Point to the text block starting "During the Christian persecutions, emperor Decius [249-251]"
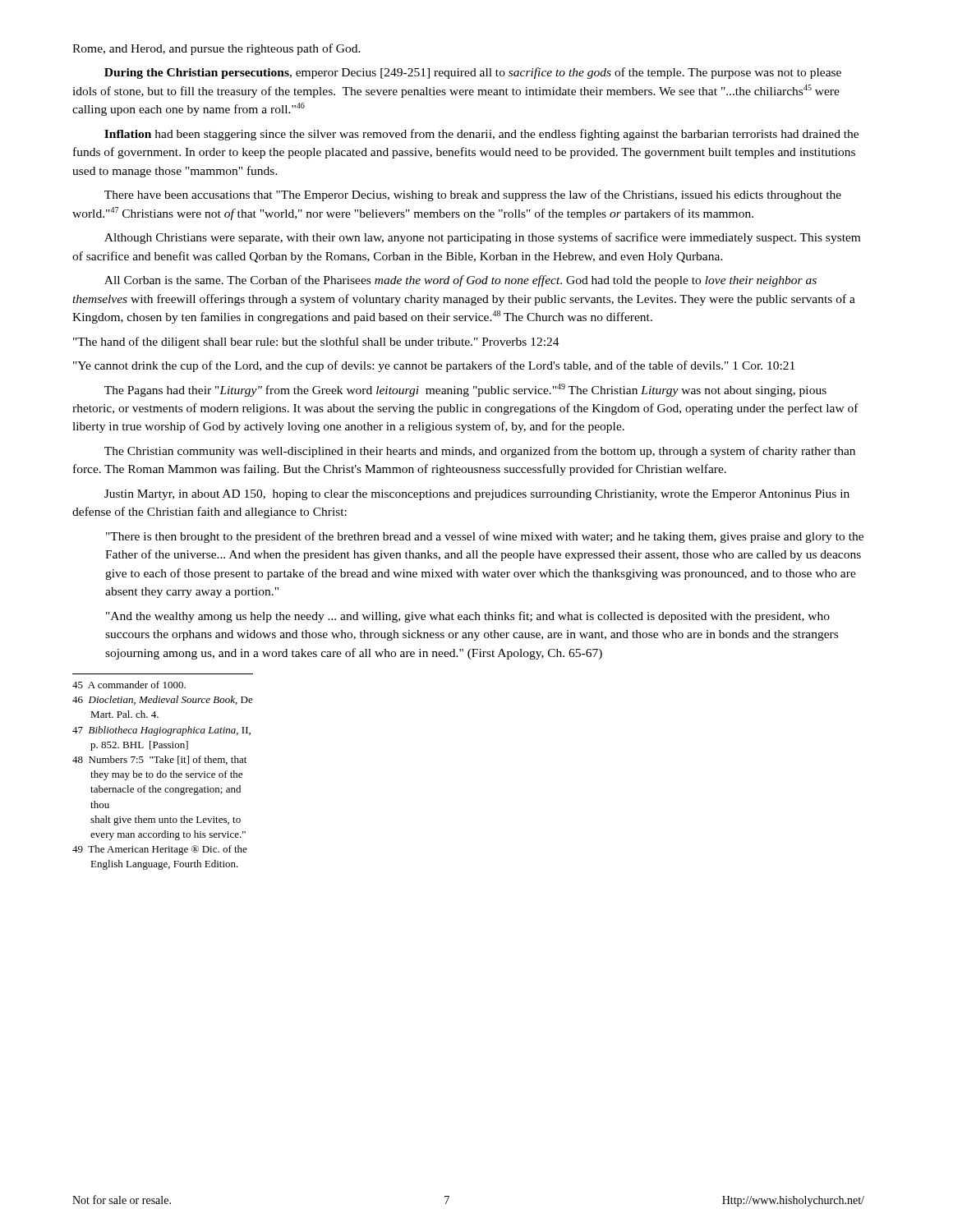Screen dimensions: 1232x953 (x=468, y=91)
